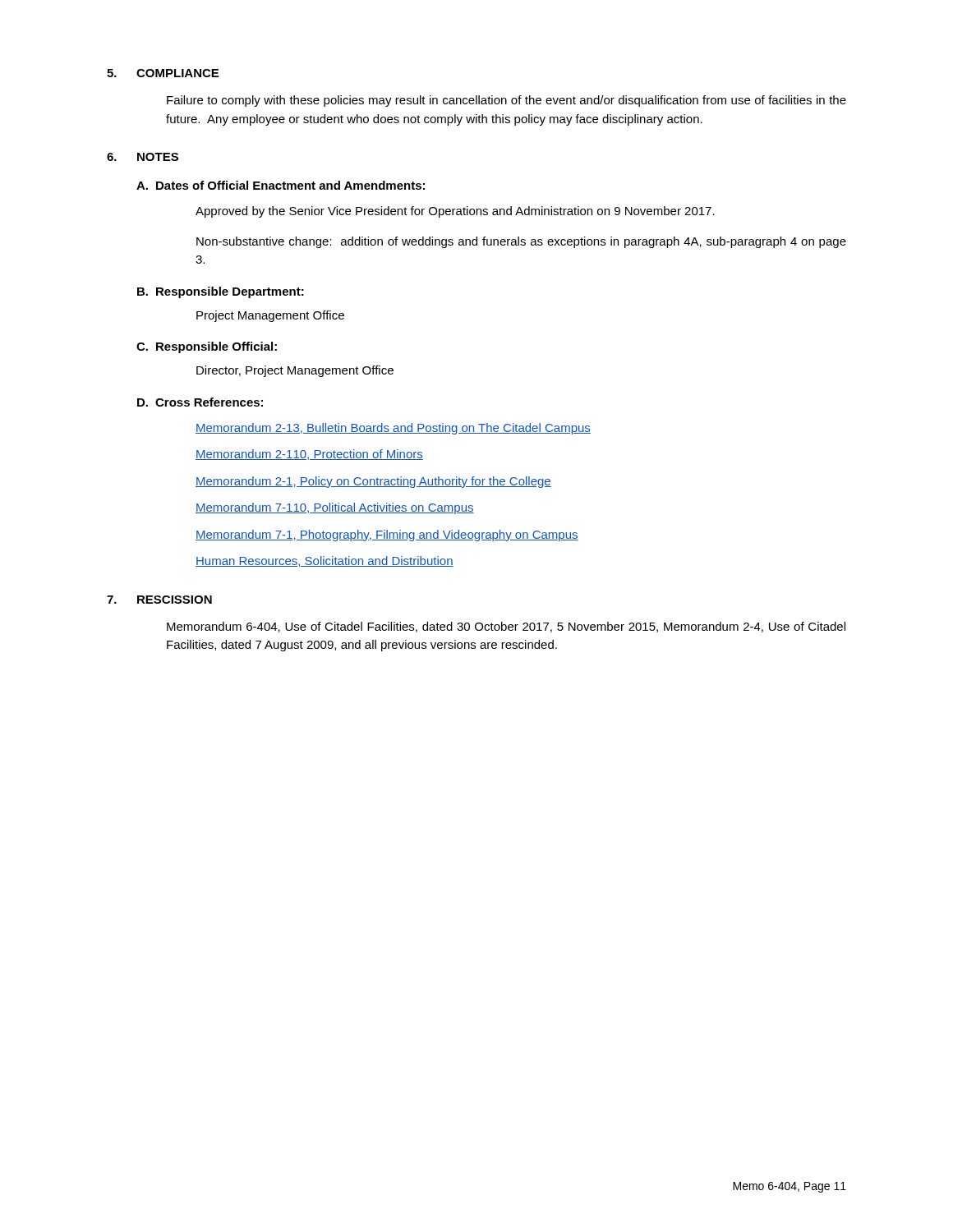Find "Memorandum 7-110, Political Activities on Campus" on this page
Viewport: 953px width, 1232px height.
click(335, 507)
